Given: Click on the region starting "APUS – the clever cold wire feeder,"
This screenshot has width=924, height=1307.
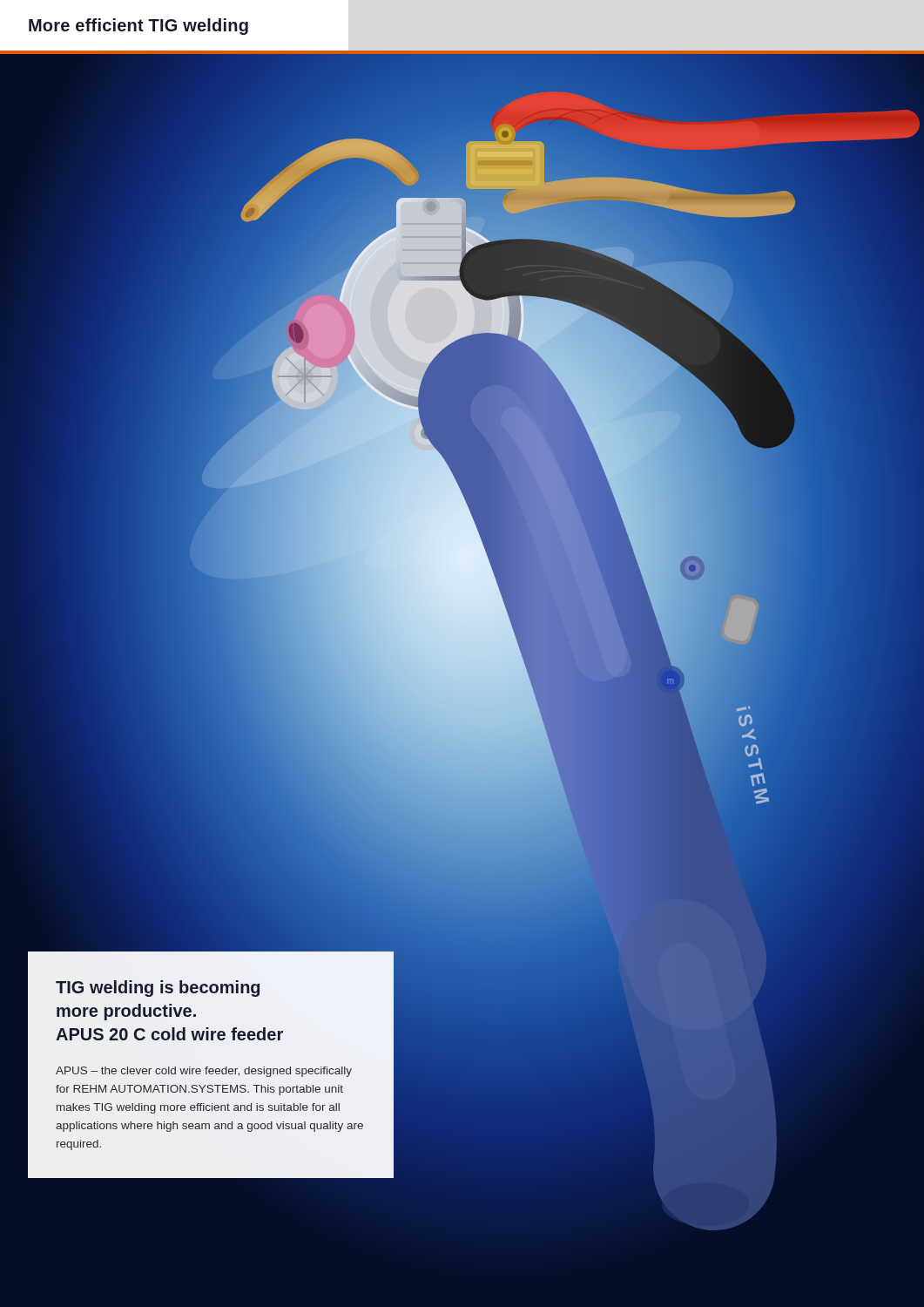Looking at the screenshot, I should 210,1107.
